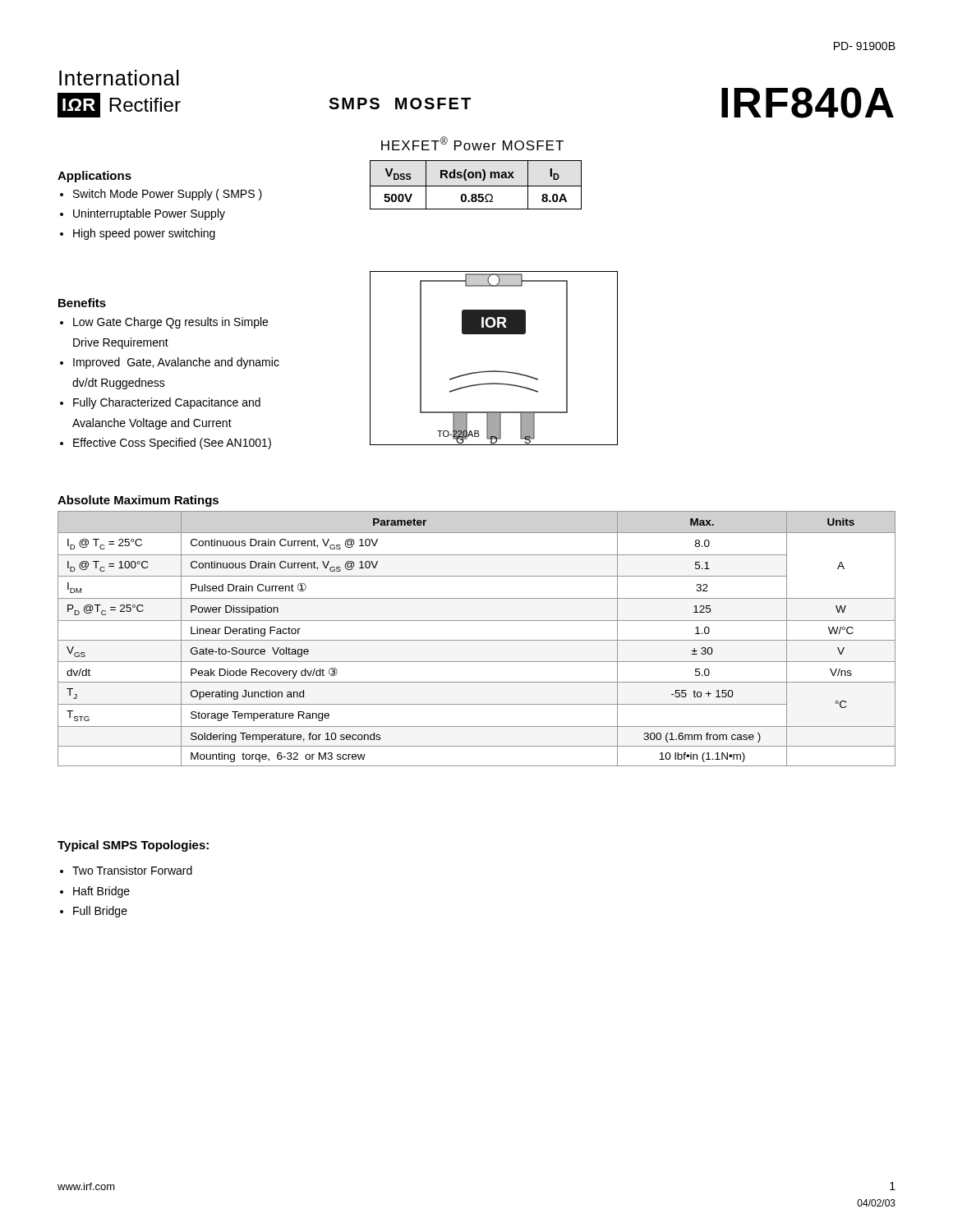Locate the block starting "Effective Coss Specified (See"
Screen dimensions: 1232x953
[172, 443]
